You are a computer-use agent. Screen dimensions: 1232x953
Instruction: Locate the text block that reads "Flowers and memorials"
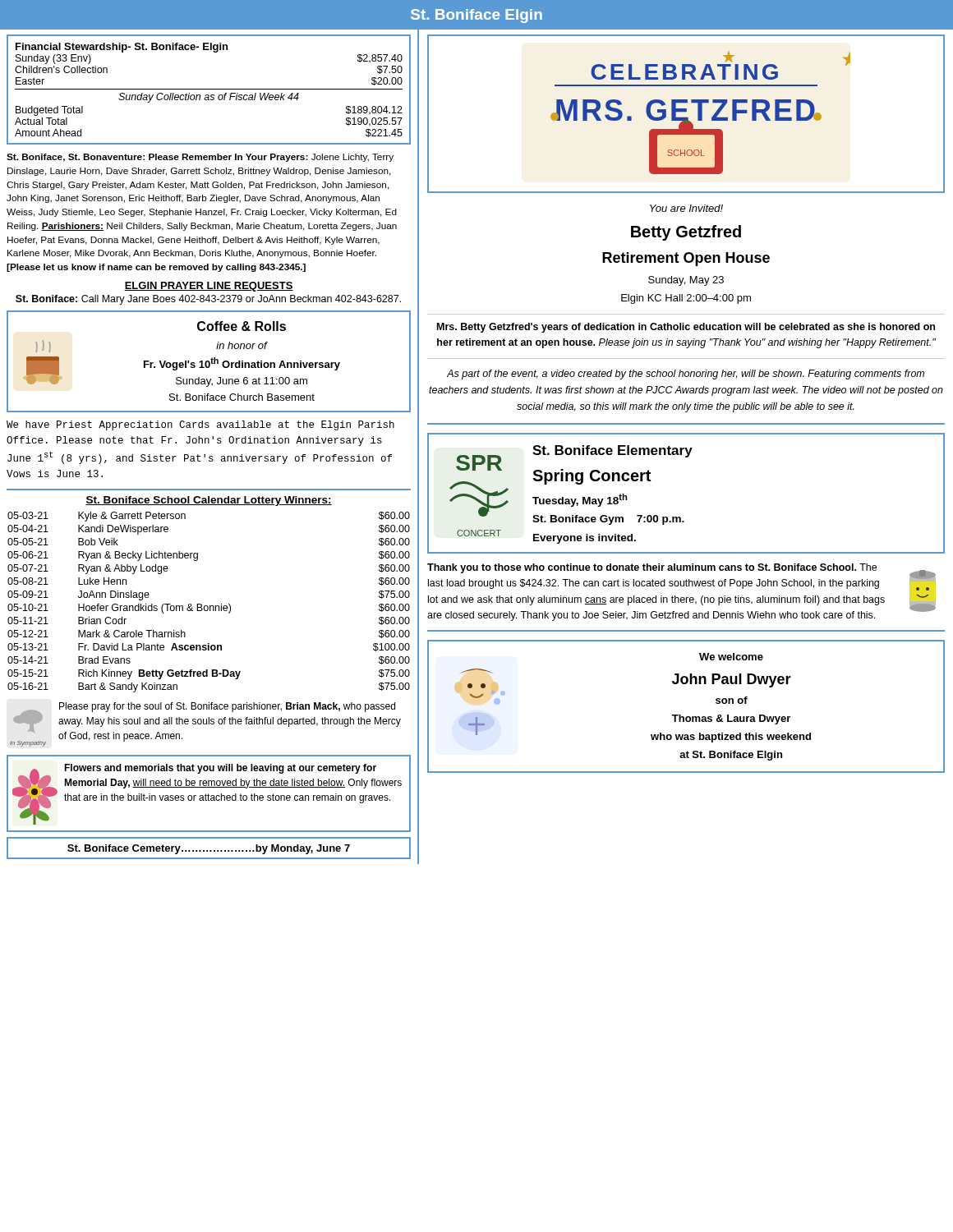point(209,793)
